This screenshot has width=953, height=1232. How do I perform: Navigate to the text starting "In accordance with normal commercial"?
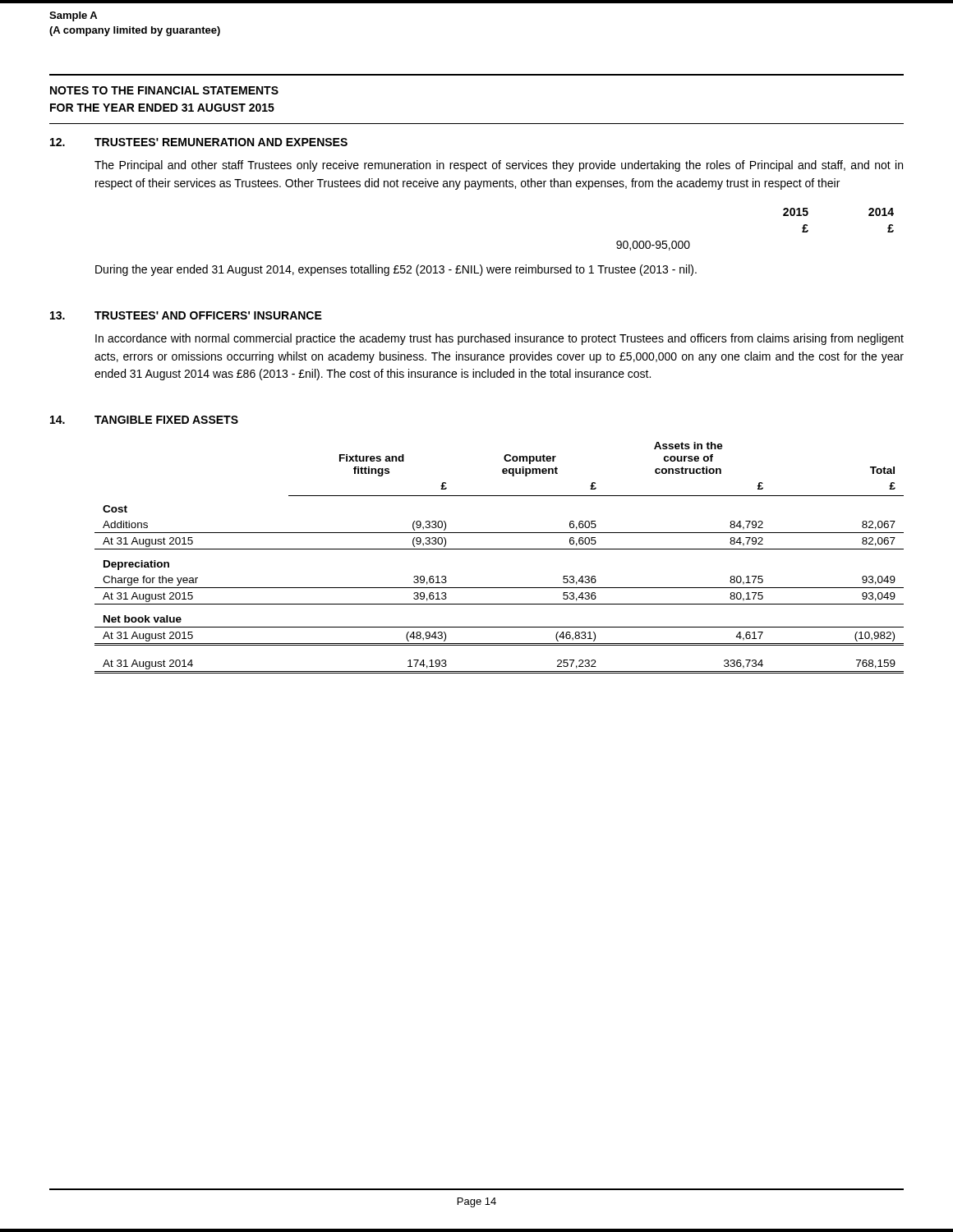pos(499,356)
